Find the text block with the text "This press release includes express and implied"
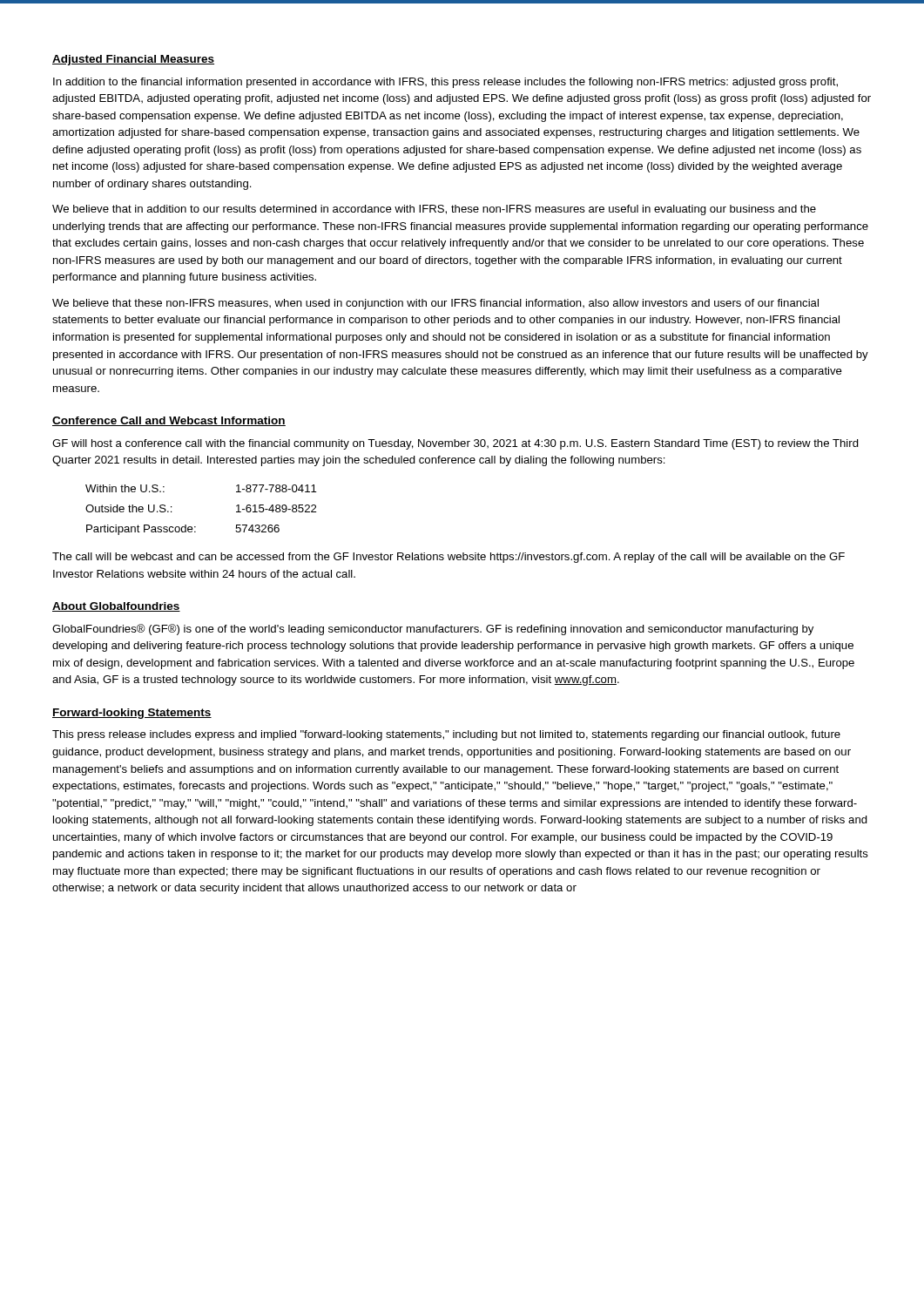Viewport: 924px width, 1307px height. tap(460, 811)
